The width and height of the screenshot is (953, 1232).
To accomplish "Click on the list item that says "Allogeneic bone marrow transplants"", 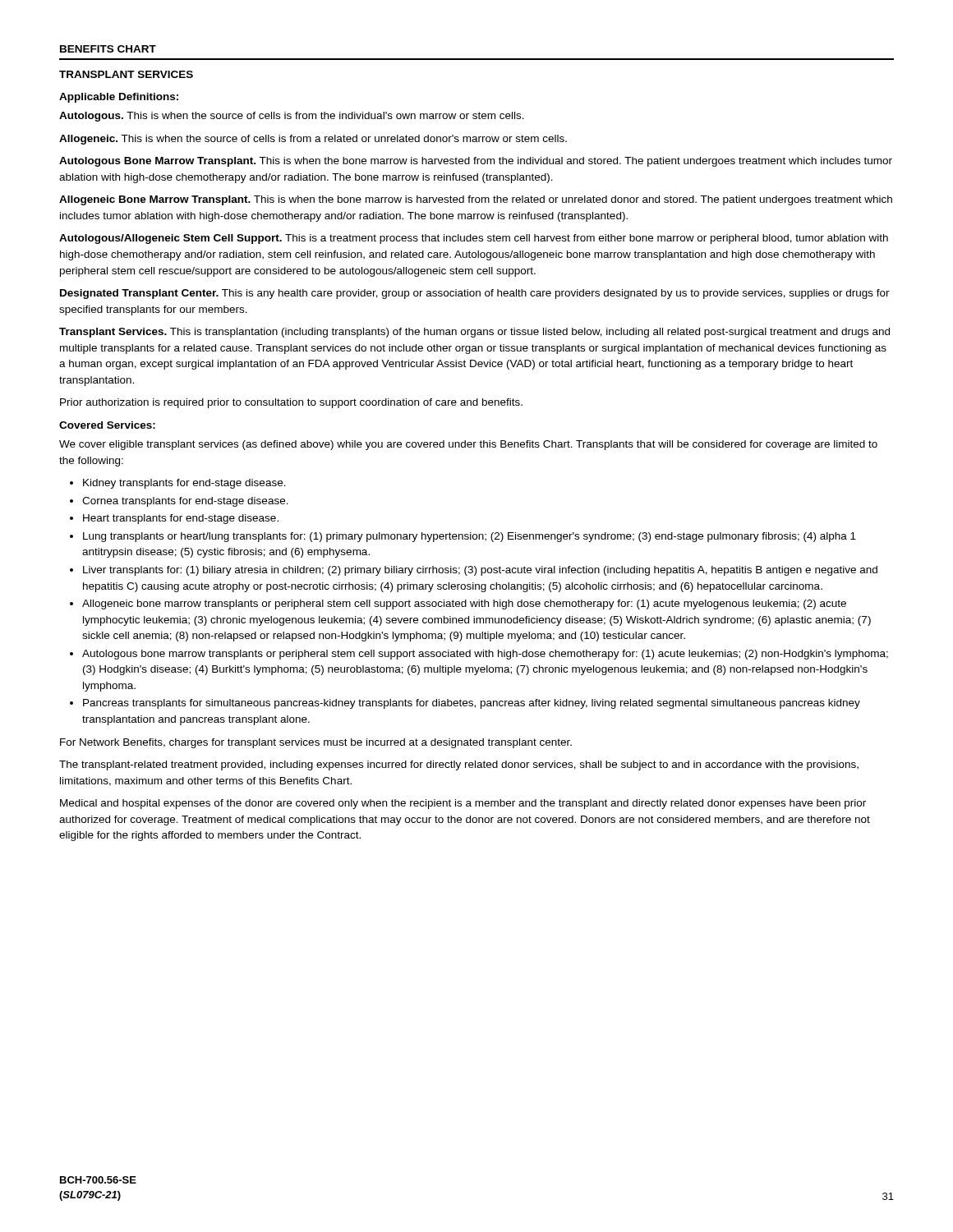I will [476, 620].
